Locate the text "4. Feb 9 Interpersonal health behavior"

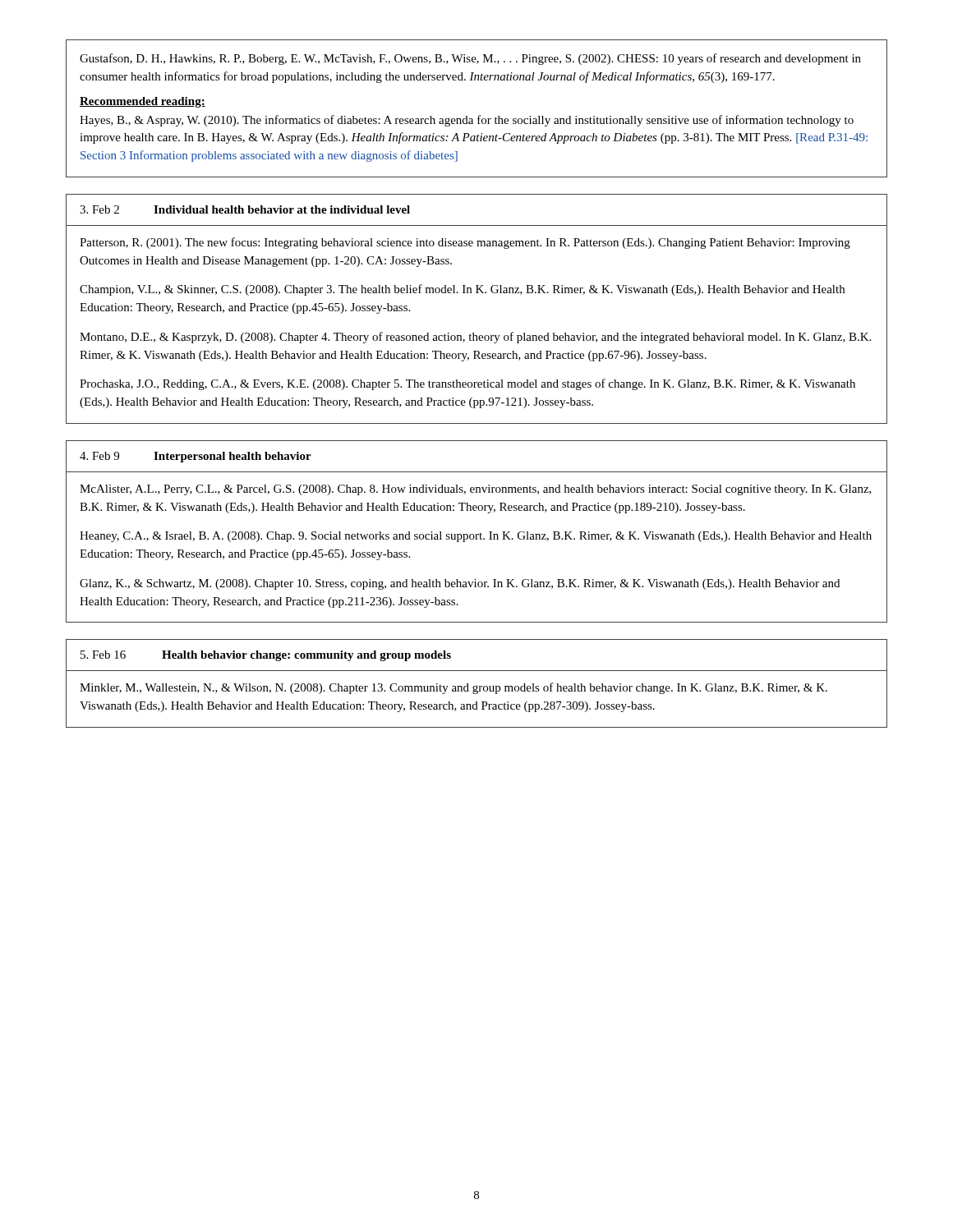tap(196, 457)
